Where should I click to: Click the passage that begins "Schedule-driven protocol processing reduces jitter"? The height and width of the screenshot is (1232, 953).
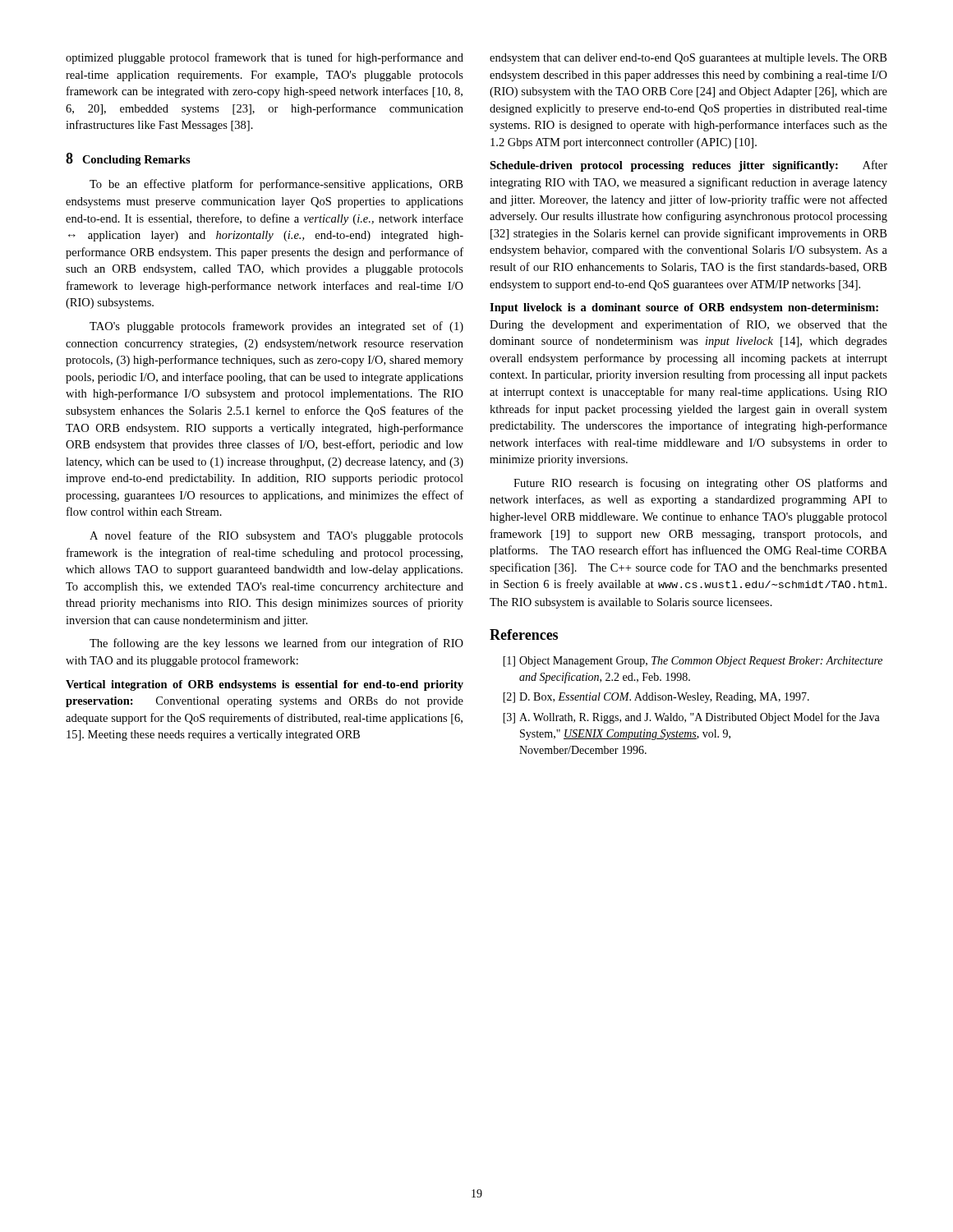[x=688, y=225]
